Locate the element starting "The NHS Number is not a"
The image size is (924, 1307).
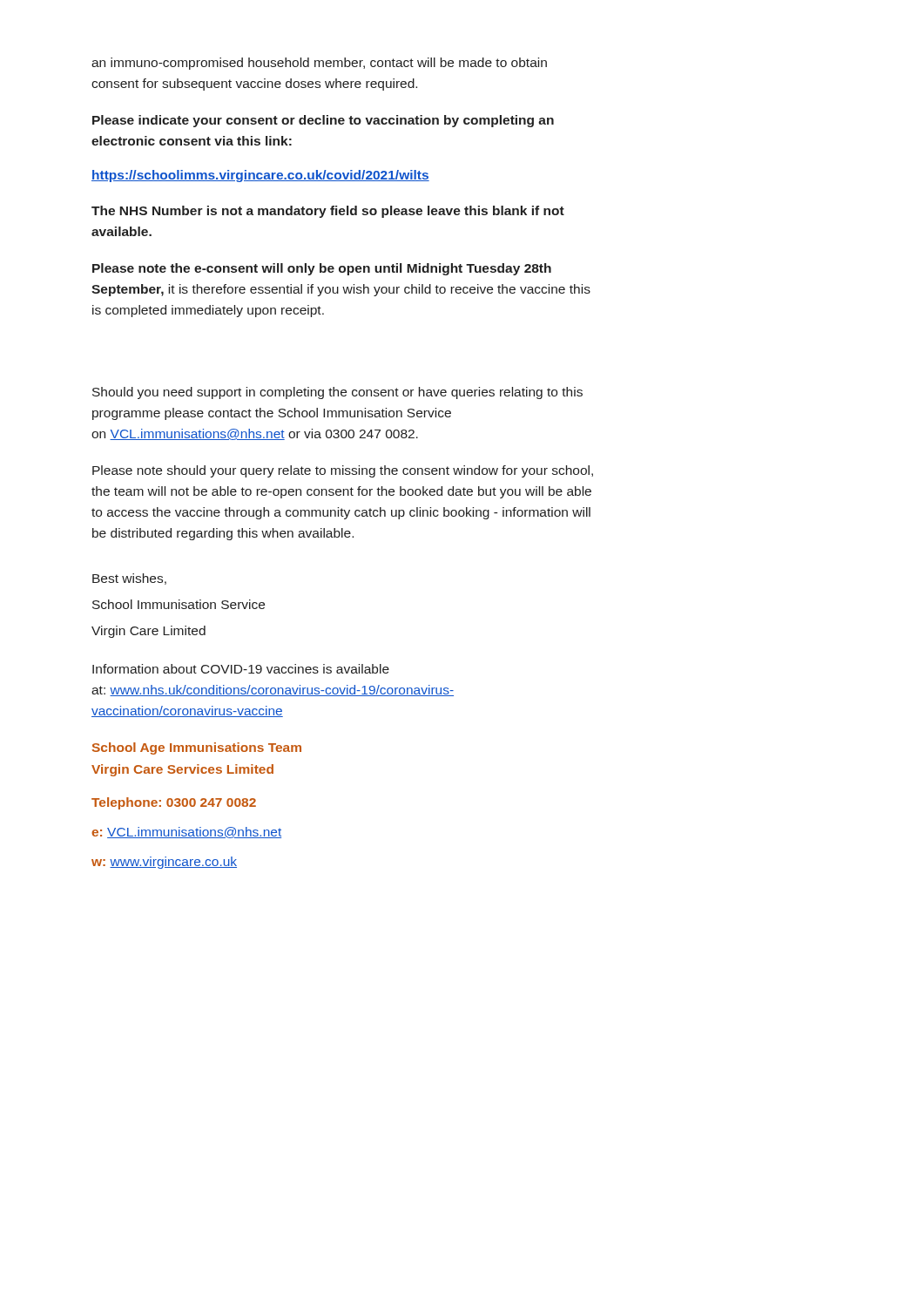click(x=328, y=221)
